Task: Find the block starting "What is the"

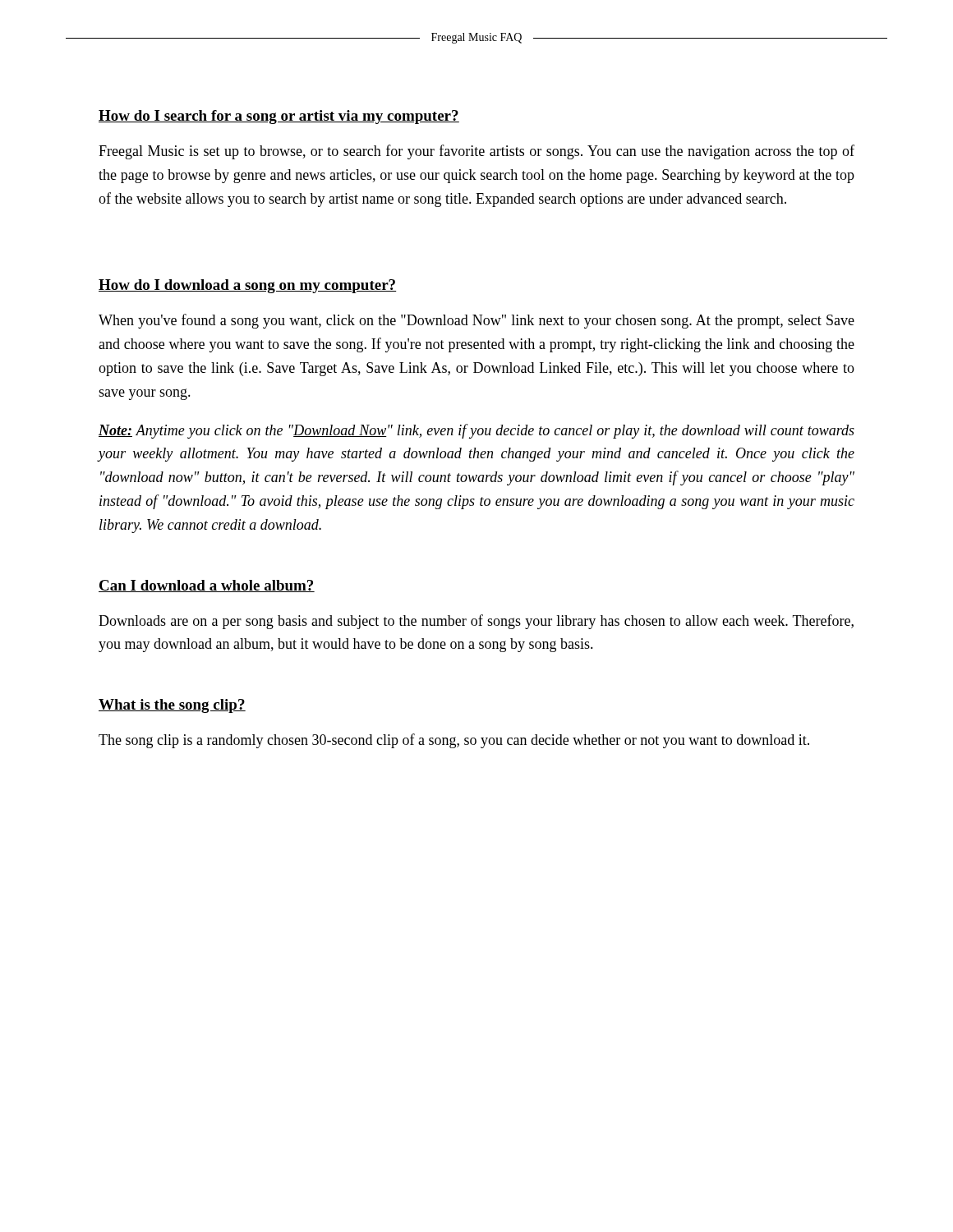Action: pos(172,705)
